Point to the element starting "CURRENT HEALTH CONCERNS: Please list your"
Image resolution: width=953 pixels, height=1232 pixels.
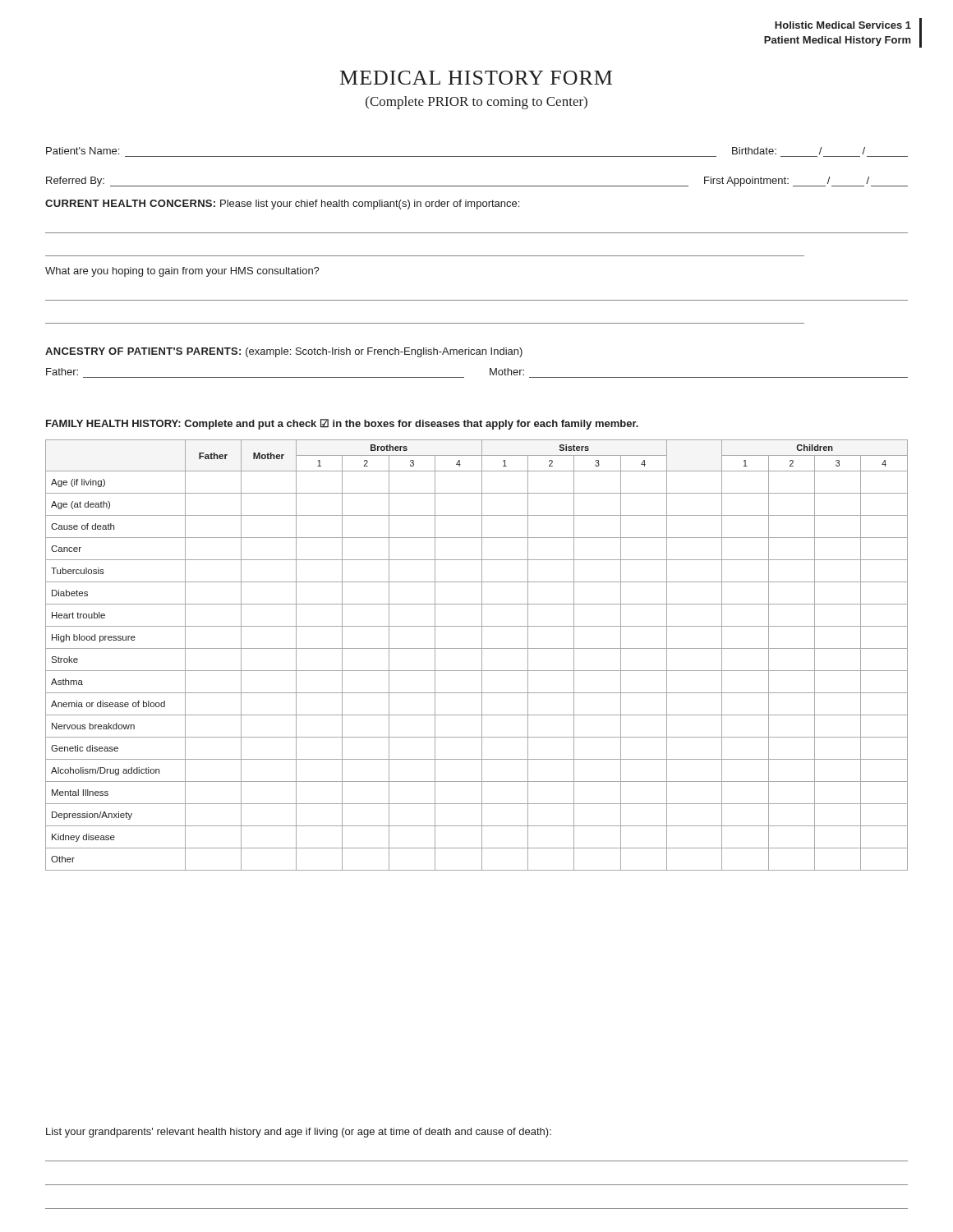[476, 227]
